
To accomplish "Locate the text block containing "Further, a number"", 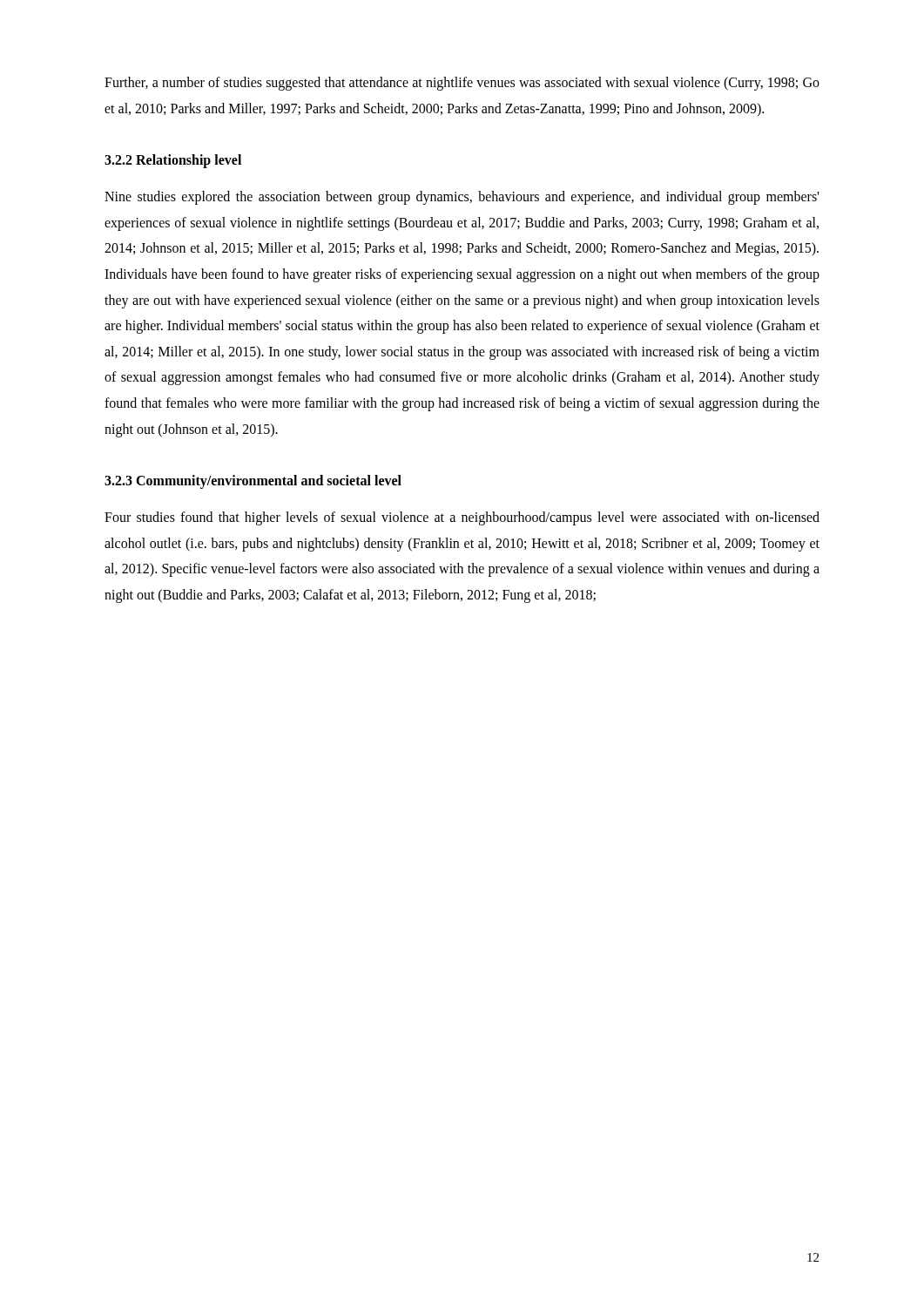I will point(462,95).
